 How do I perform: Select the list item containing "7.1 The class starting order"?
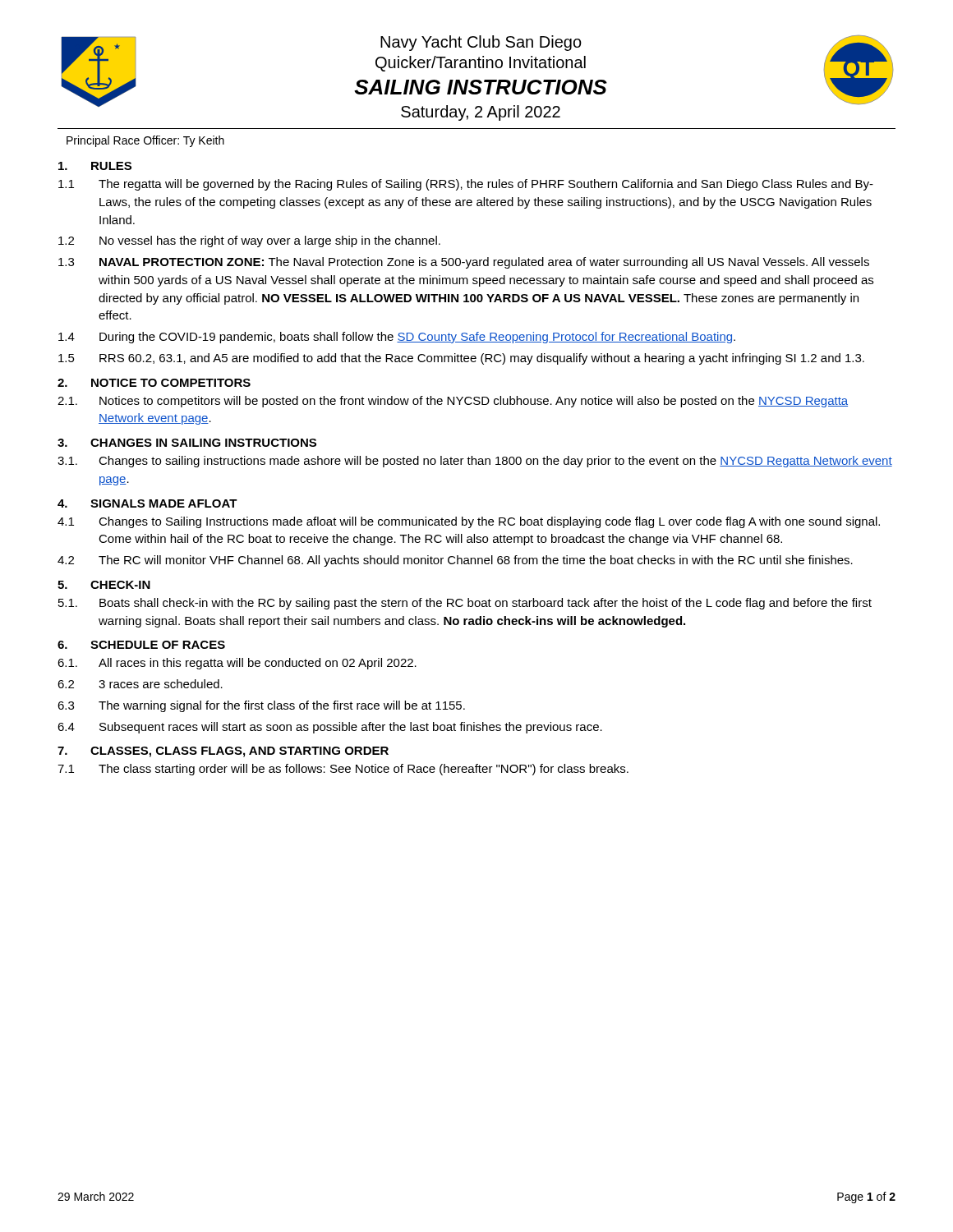(x=476, y=769)
